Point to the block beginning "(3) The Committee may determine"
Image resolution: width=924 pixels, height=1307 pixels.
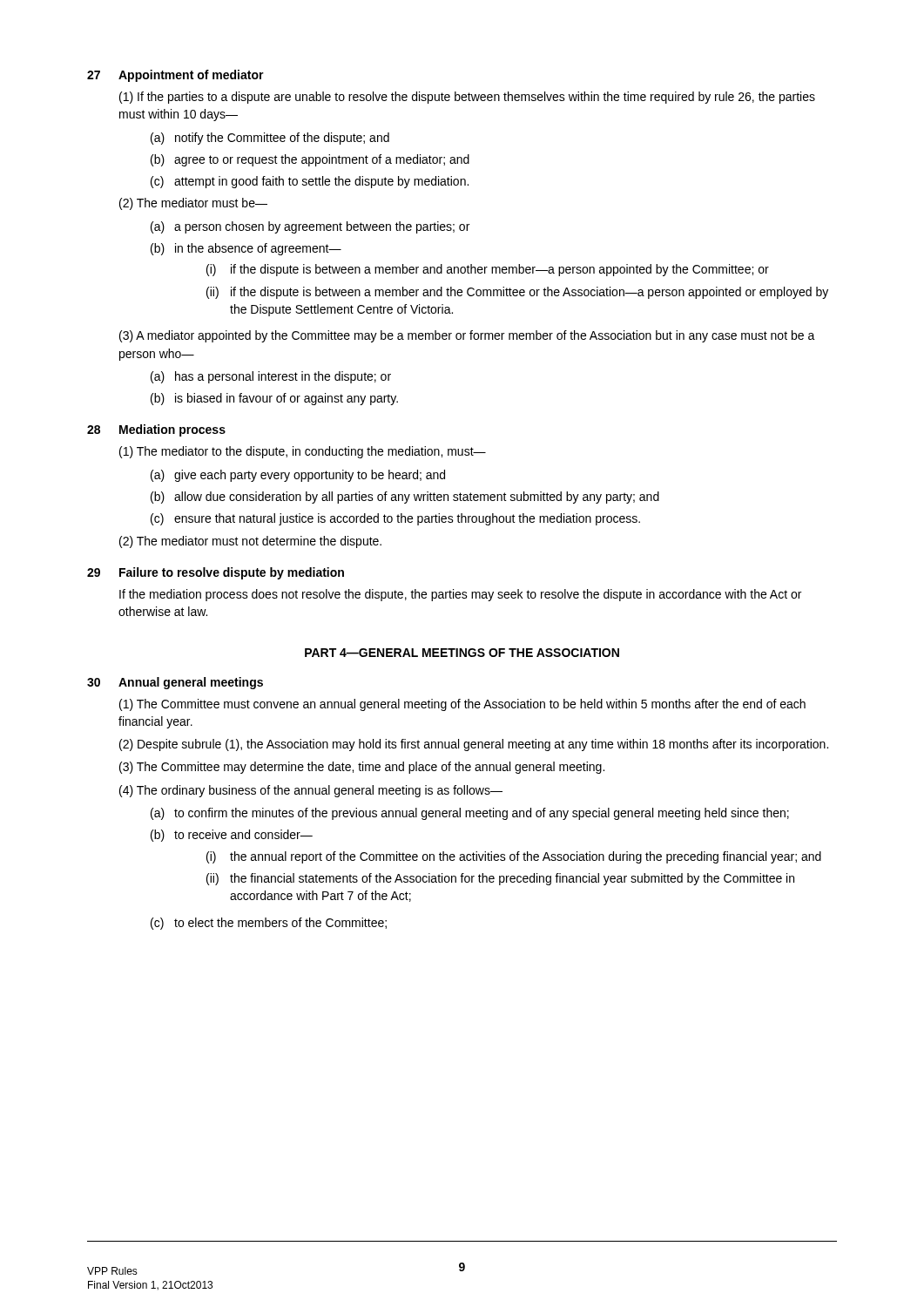478,767
